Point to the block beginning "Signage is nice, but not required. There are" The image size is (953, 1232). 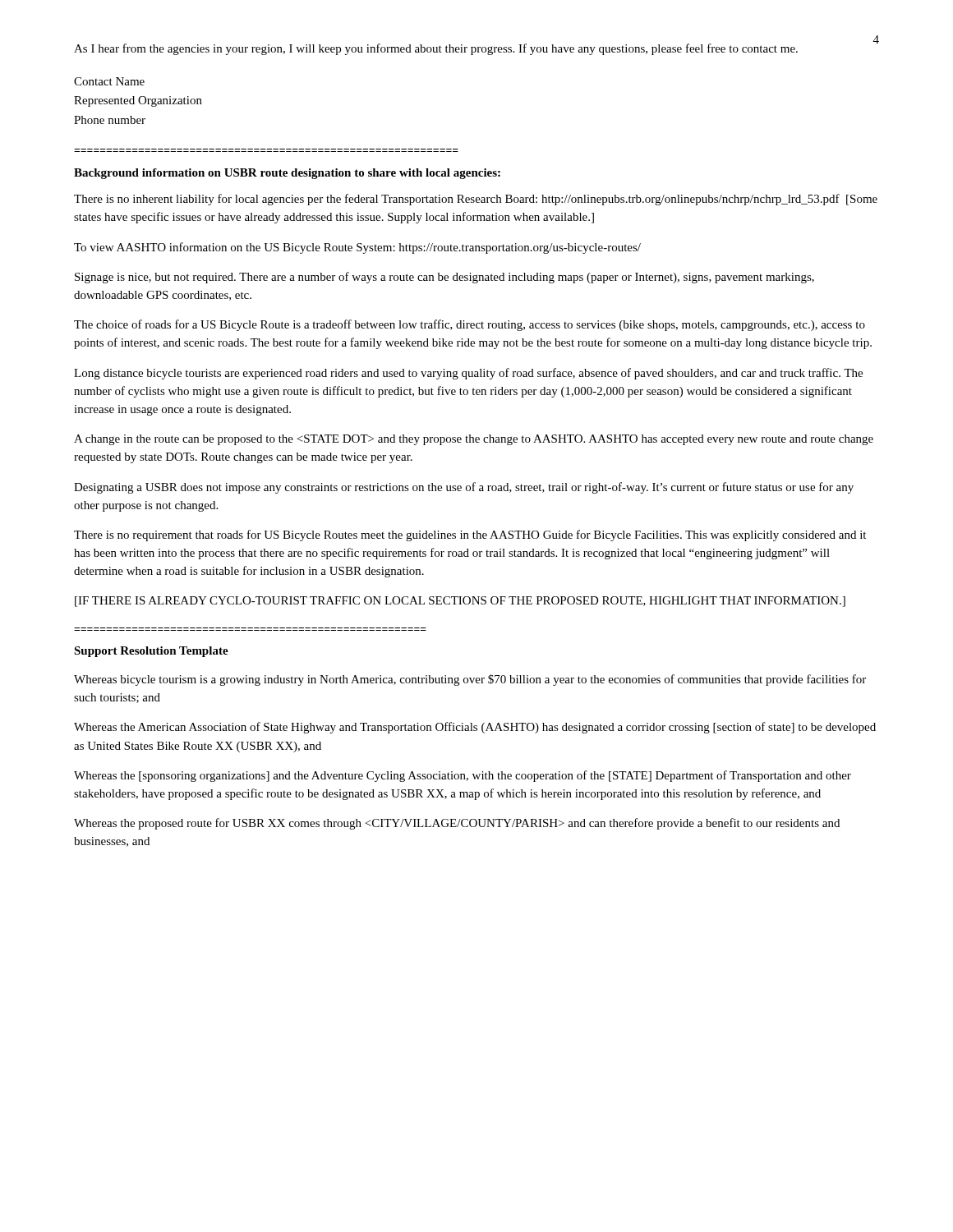tap(444, 286)
